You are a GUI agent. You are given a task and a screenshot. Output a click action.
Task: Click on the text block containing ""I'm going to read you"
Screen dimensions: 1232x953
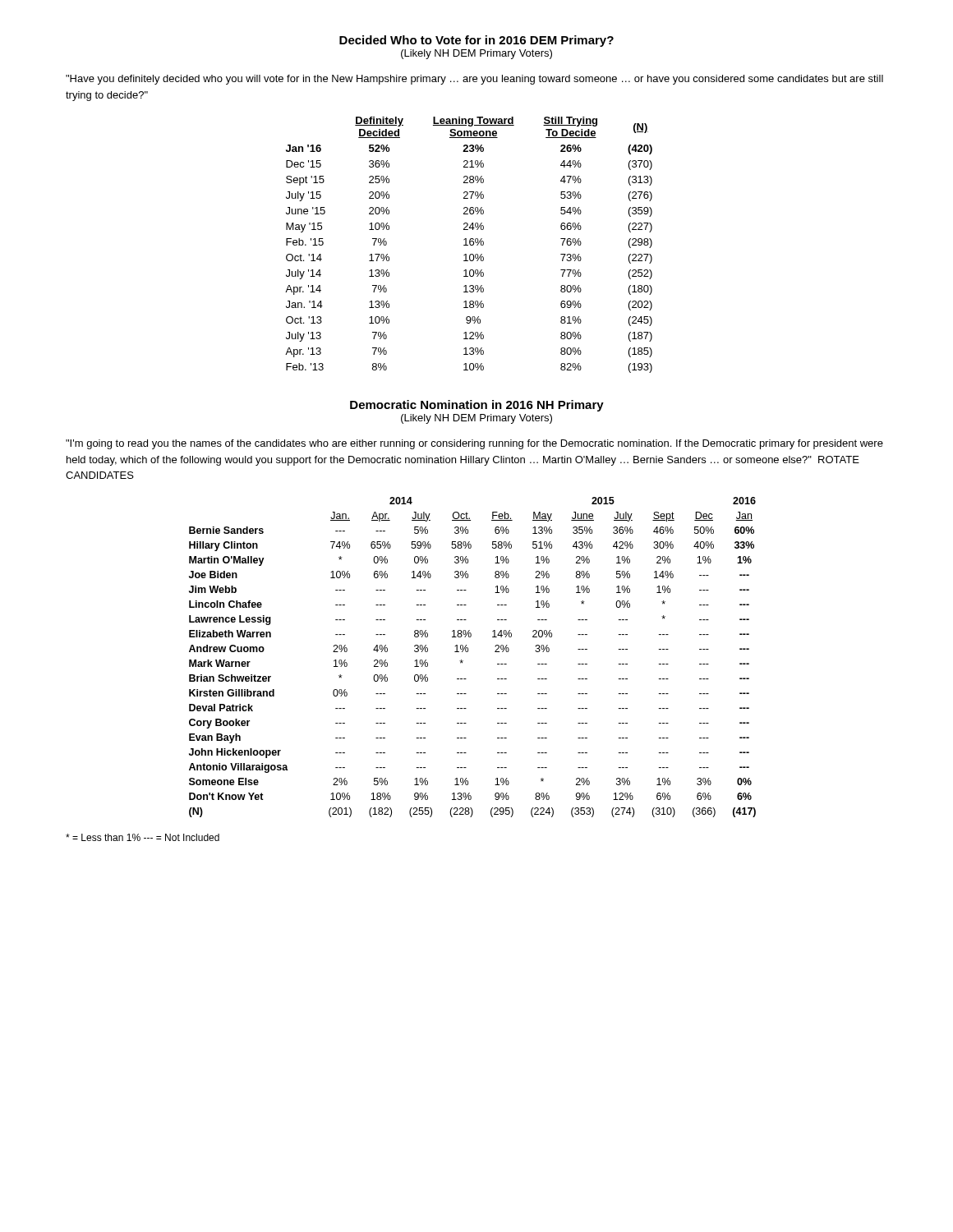[474, 459]
